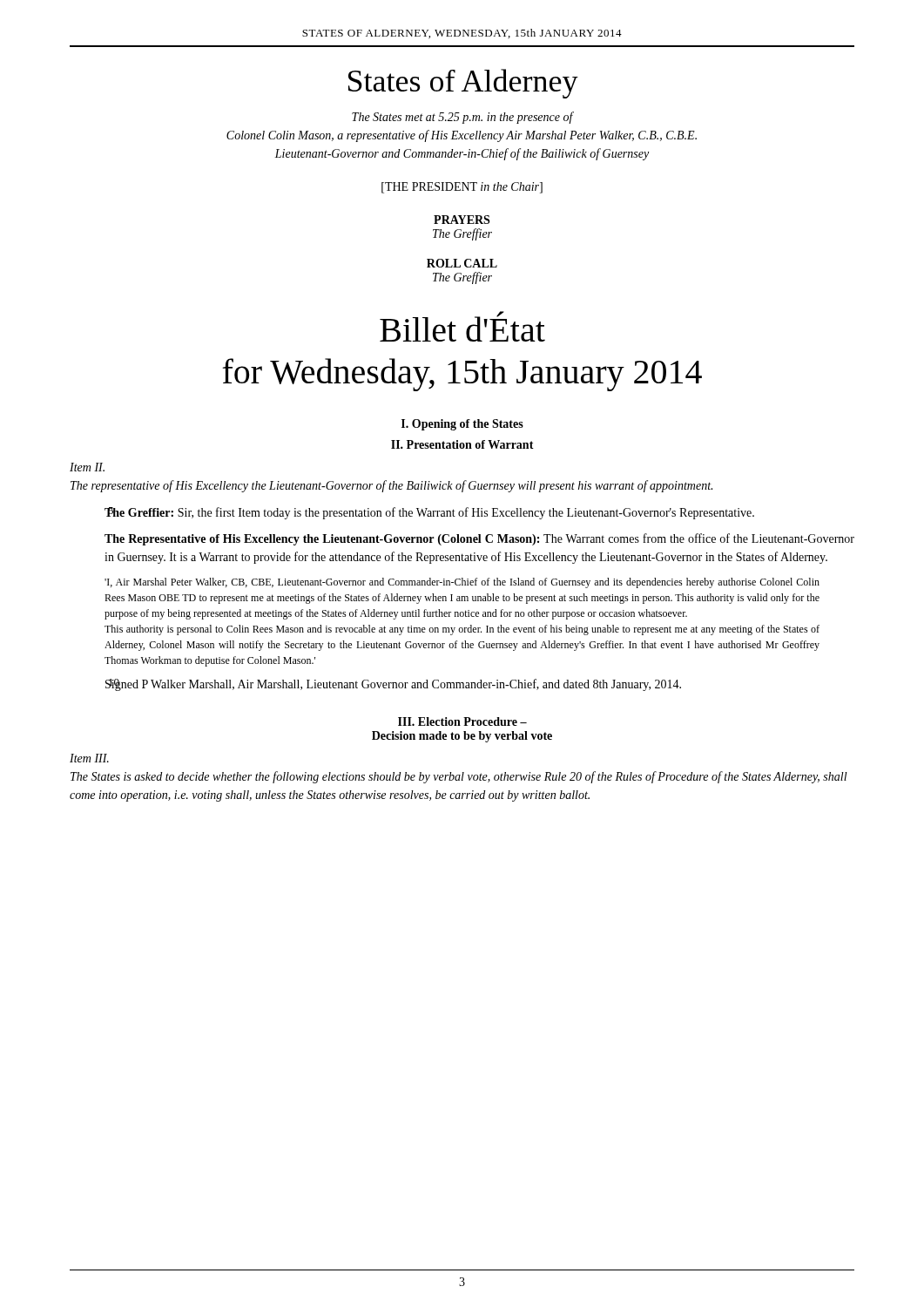
Task: Navigate to the text starting "PRAYERS The Greffier"
Action: (462, 227)
